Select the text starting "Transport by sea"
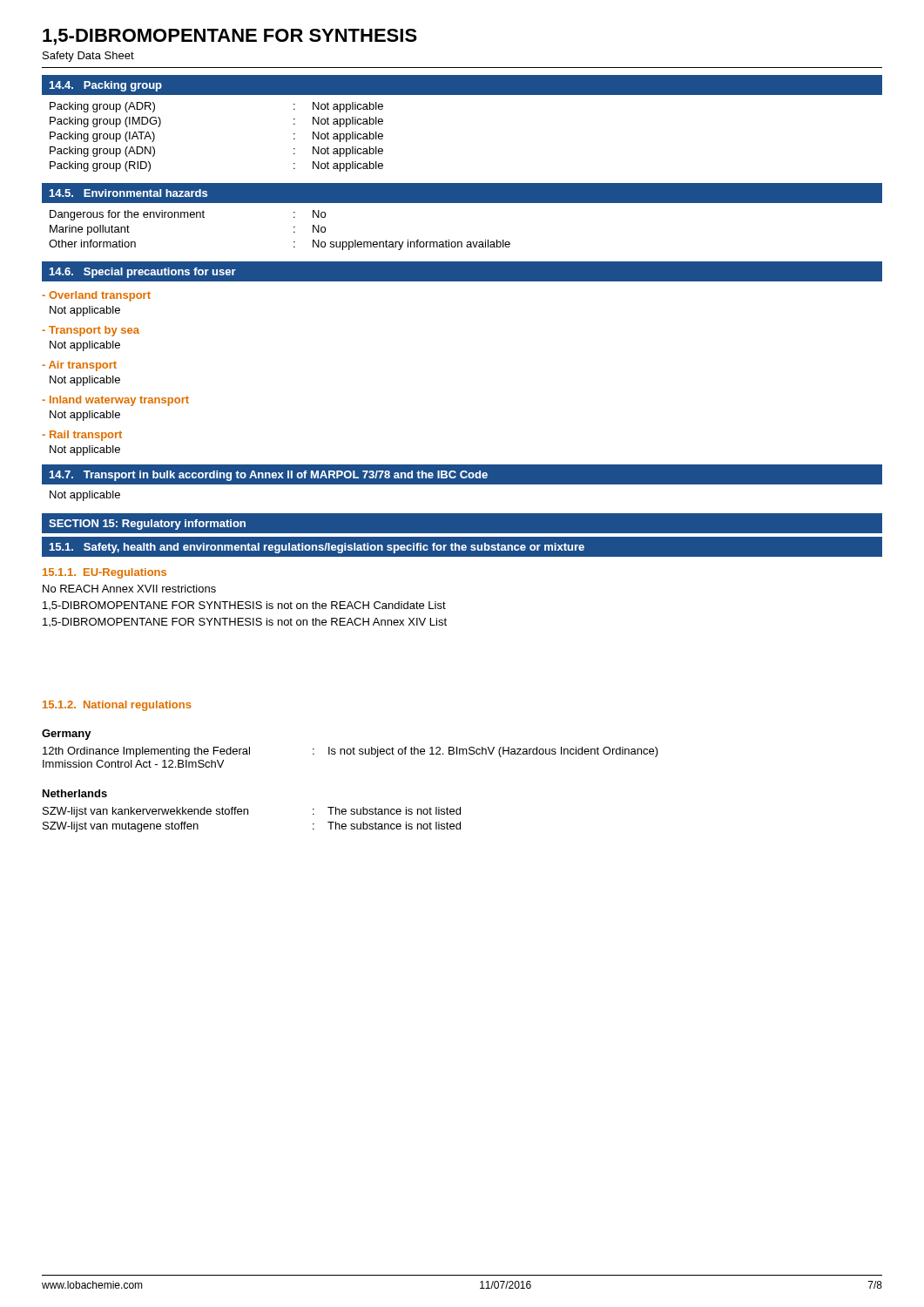924x1307 pixels. pos(91,330)
